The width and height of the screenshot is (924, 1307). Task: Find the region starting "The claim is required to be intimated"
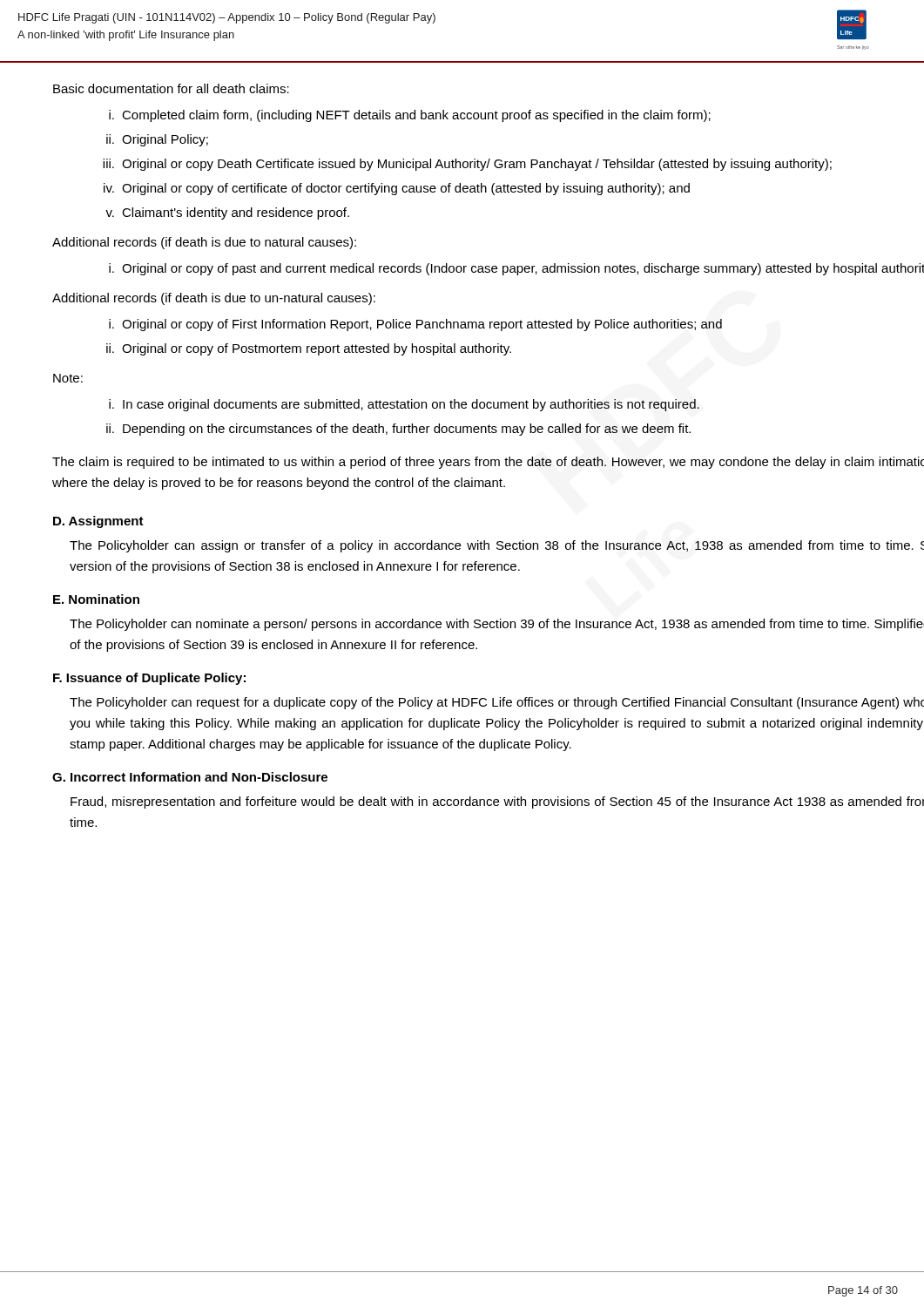tap(488, 472)
